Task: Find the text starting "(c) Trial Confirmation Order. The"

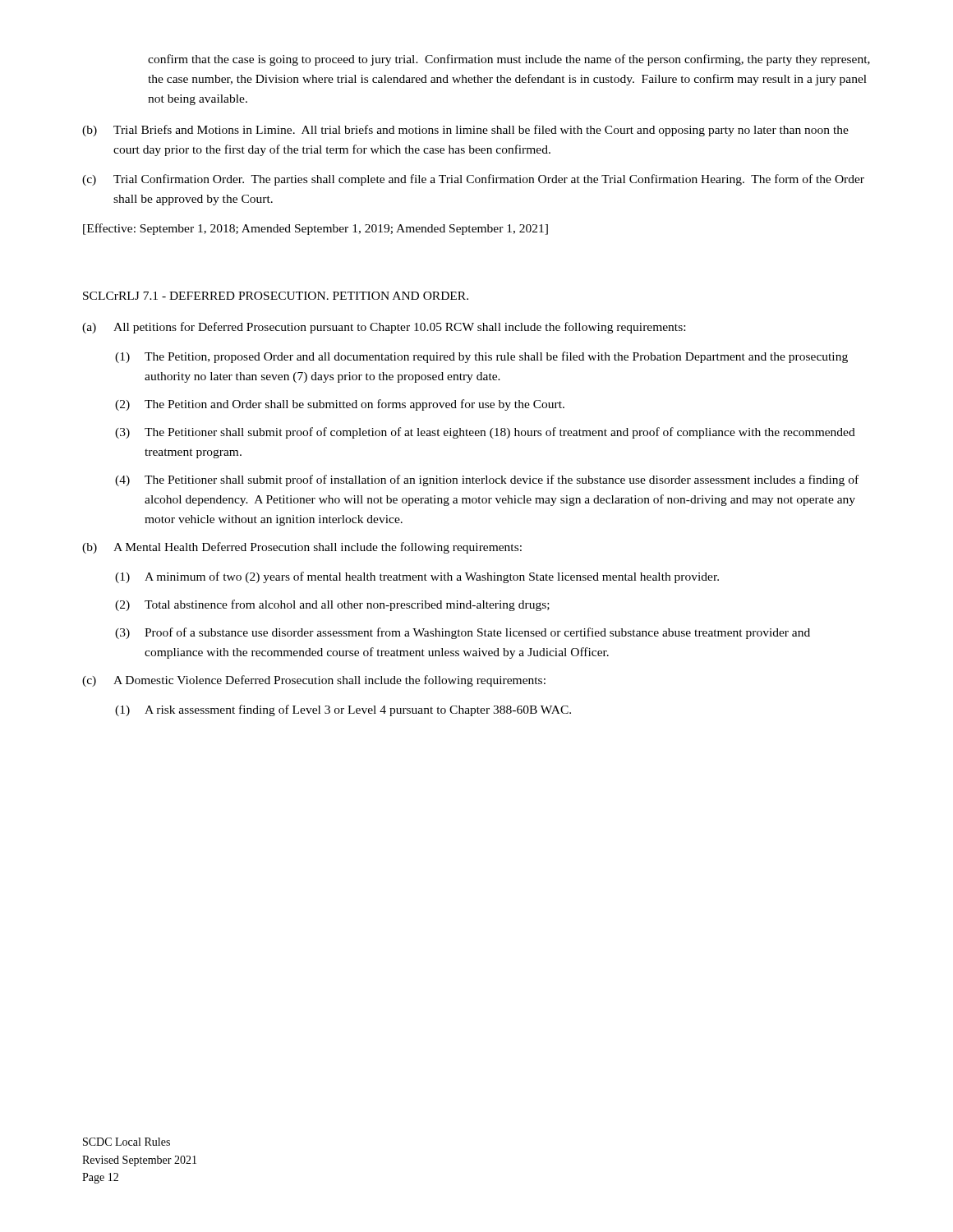Action: [476, 189]
